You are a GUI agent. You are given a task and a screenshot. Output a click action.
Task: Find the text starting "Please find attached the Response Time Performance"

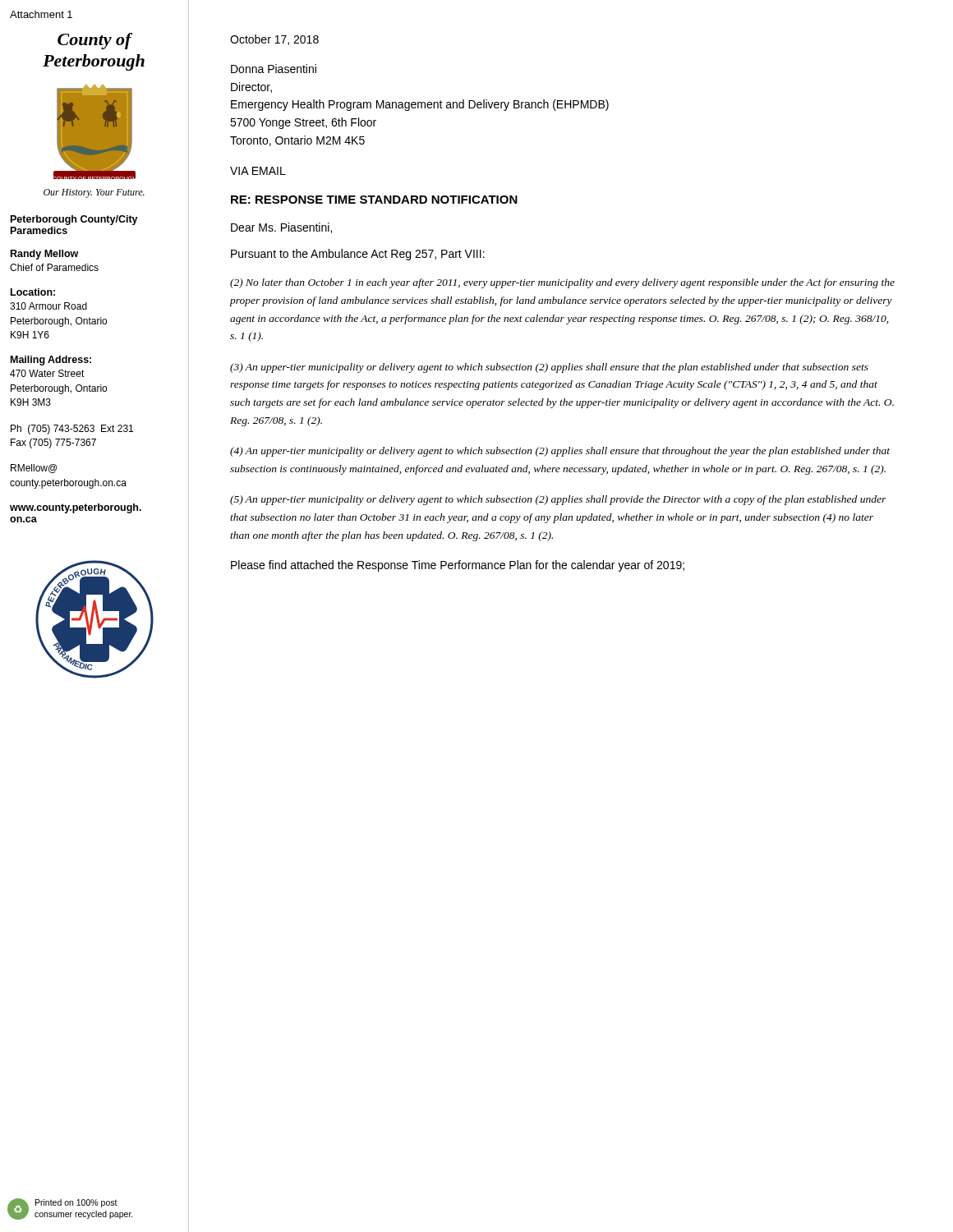(x=458, y=565)
